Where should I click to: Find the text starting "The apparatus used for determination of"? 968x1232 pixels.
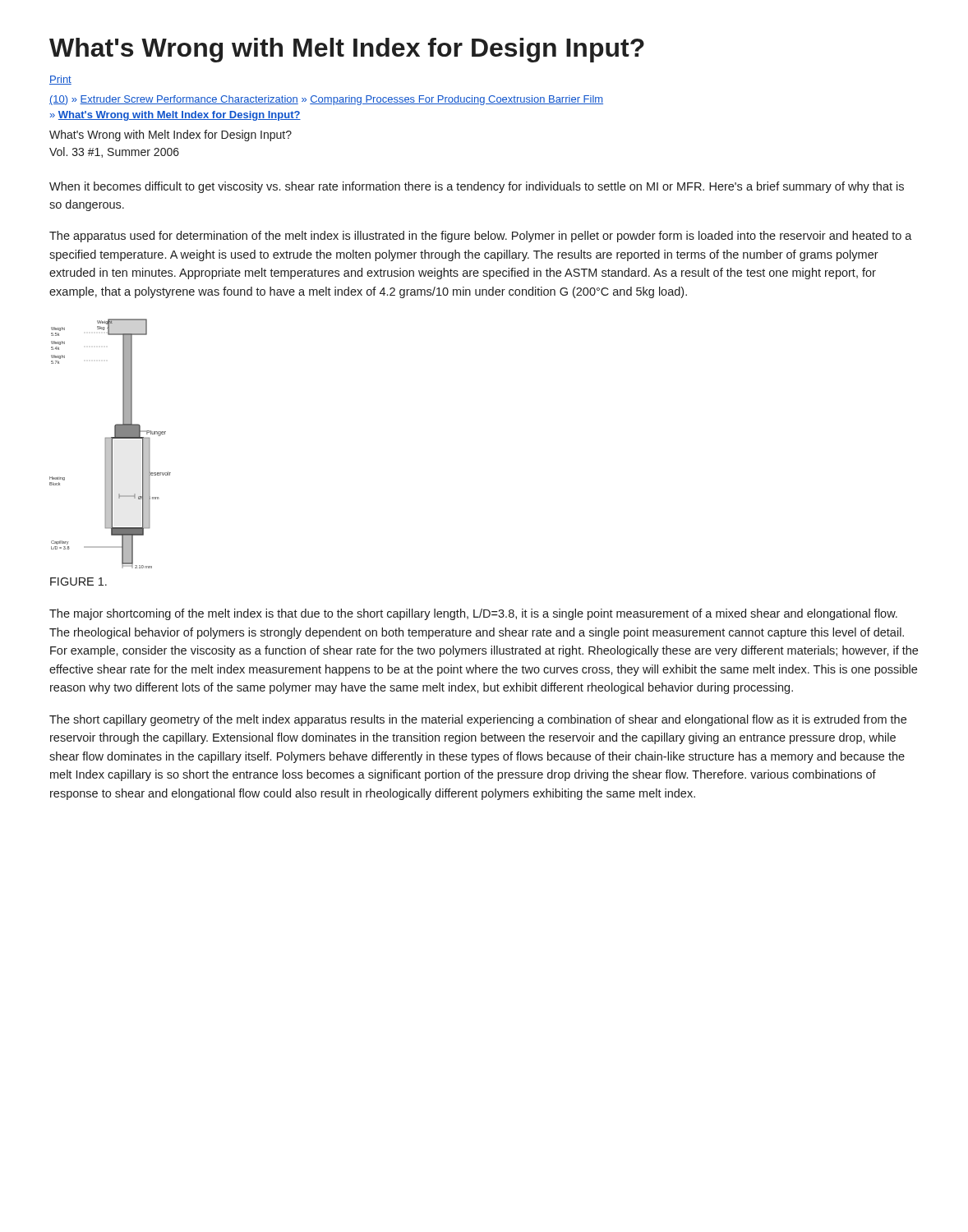480,264
